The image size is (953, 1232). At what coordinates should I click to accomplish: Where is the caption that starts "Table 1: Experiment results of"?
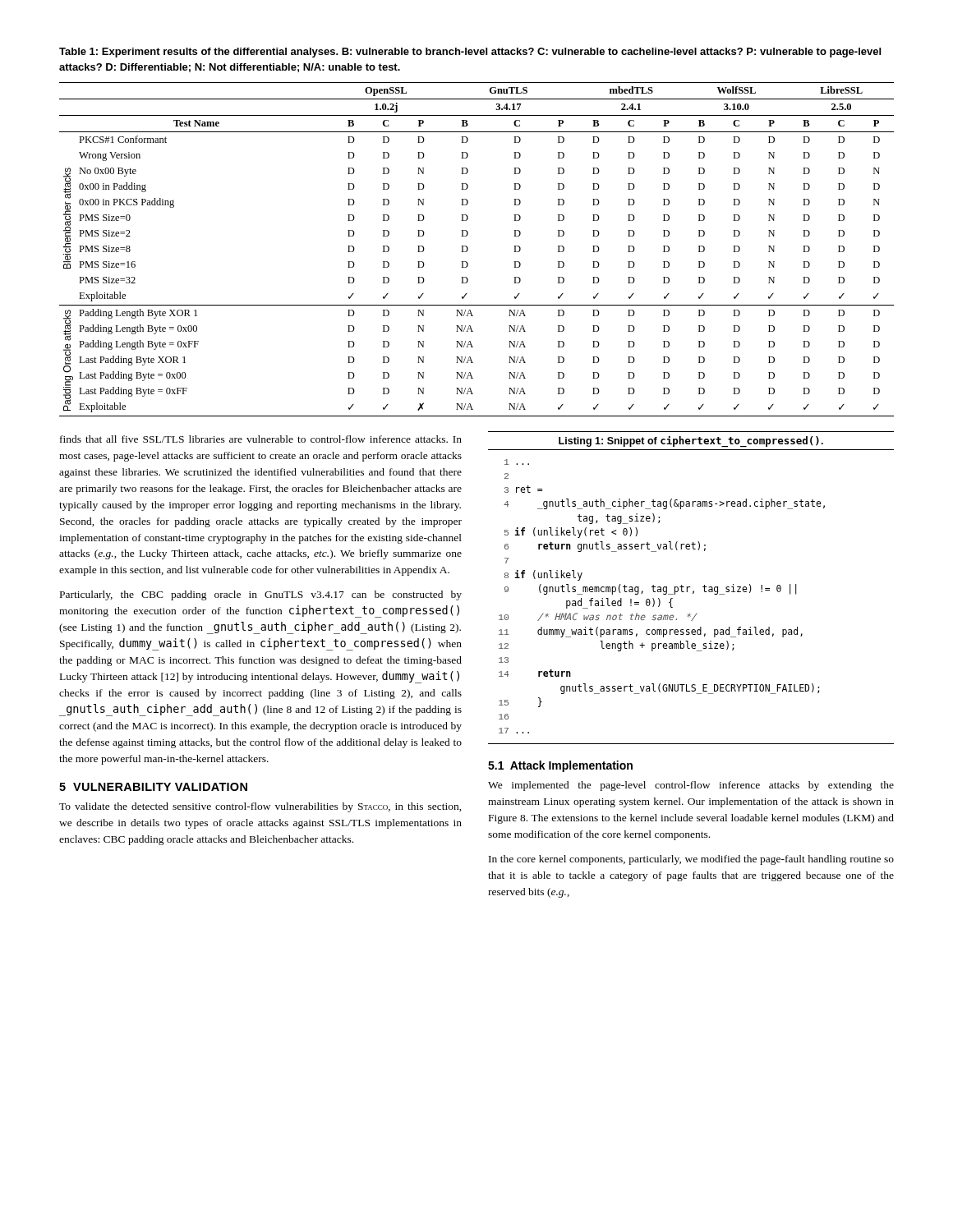pos(470,59)
